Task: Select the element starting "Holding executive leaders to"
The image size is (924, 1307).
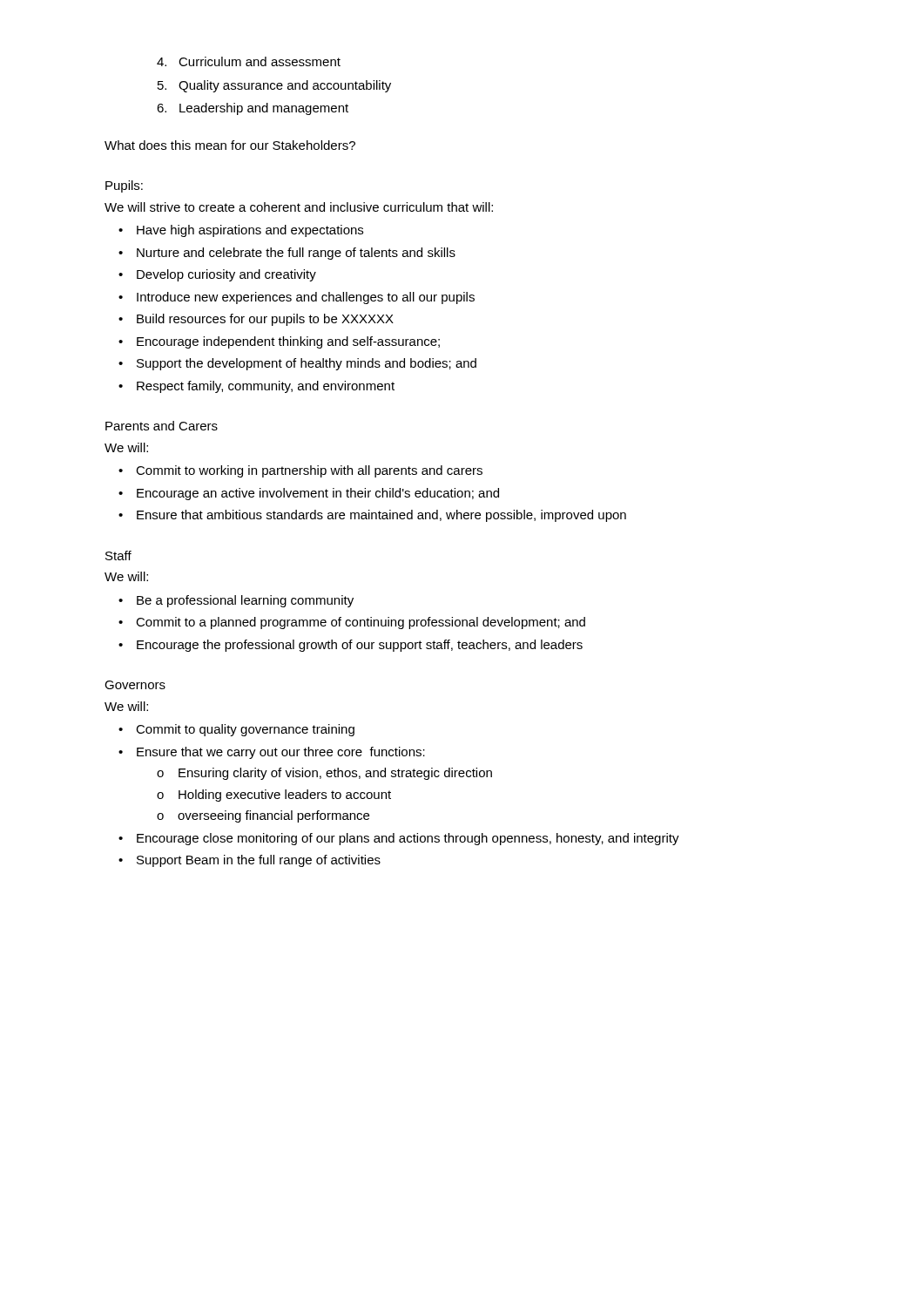Action: [x=284, y=794]
